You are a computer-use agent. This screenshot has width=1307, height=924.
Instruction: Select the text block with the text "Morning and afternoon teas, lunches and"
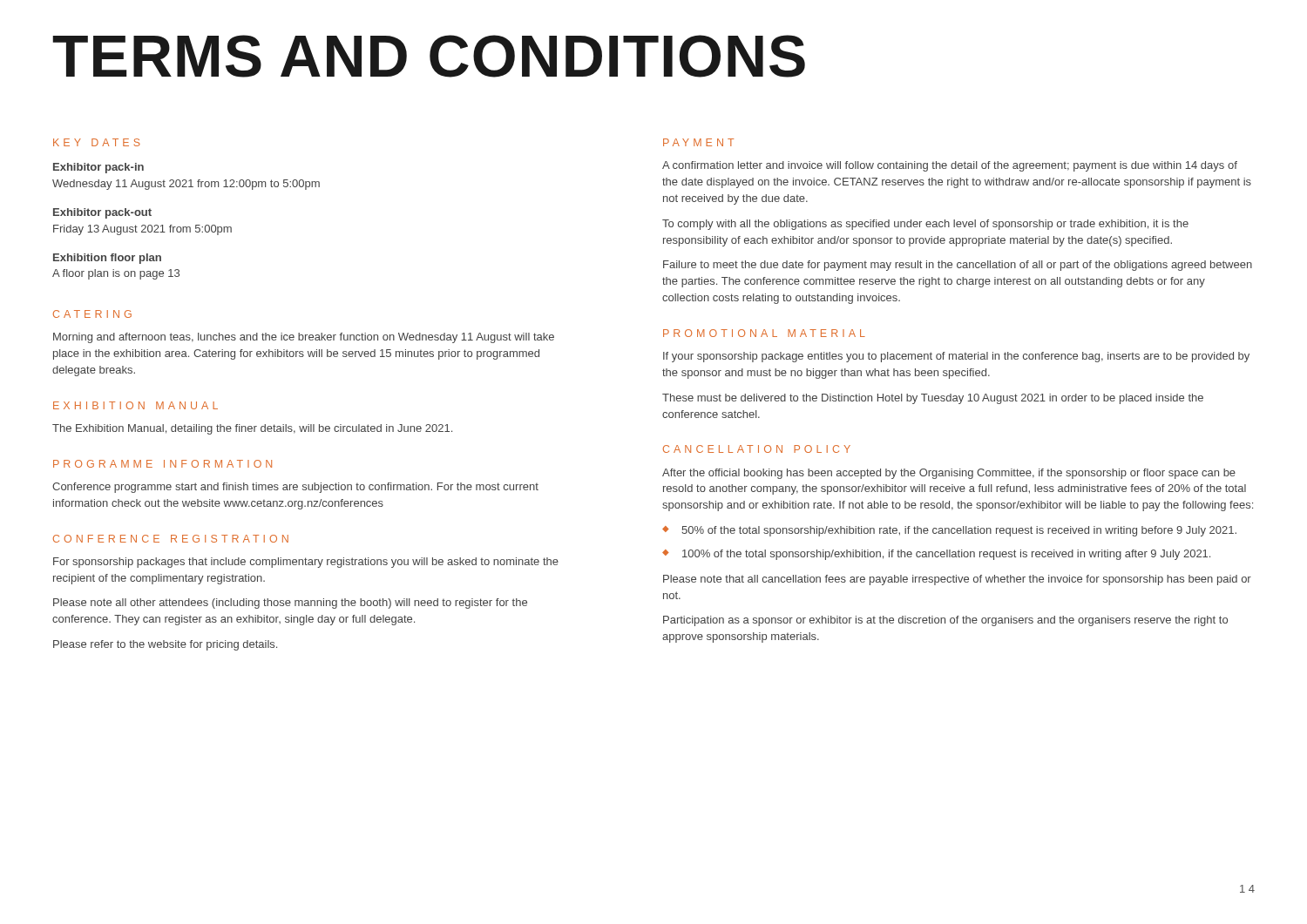pos(303,353)
